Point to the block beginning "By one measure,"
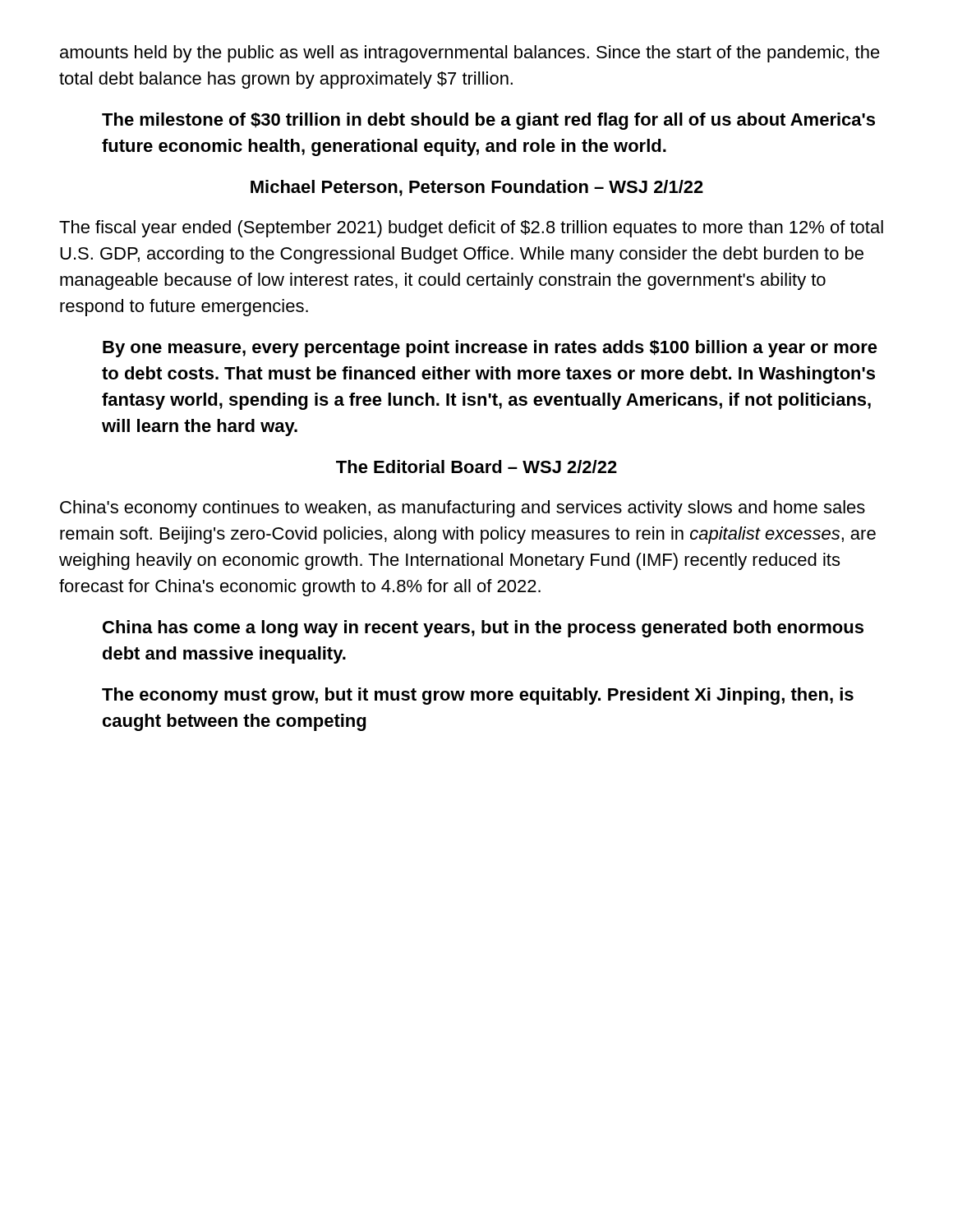The image size is (953, 1232). click(x=490, y=386)
